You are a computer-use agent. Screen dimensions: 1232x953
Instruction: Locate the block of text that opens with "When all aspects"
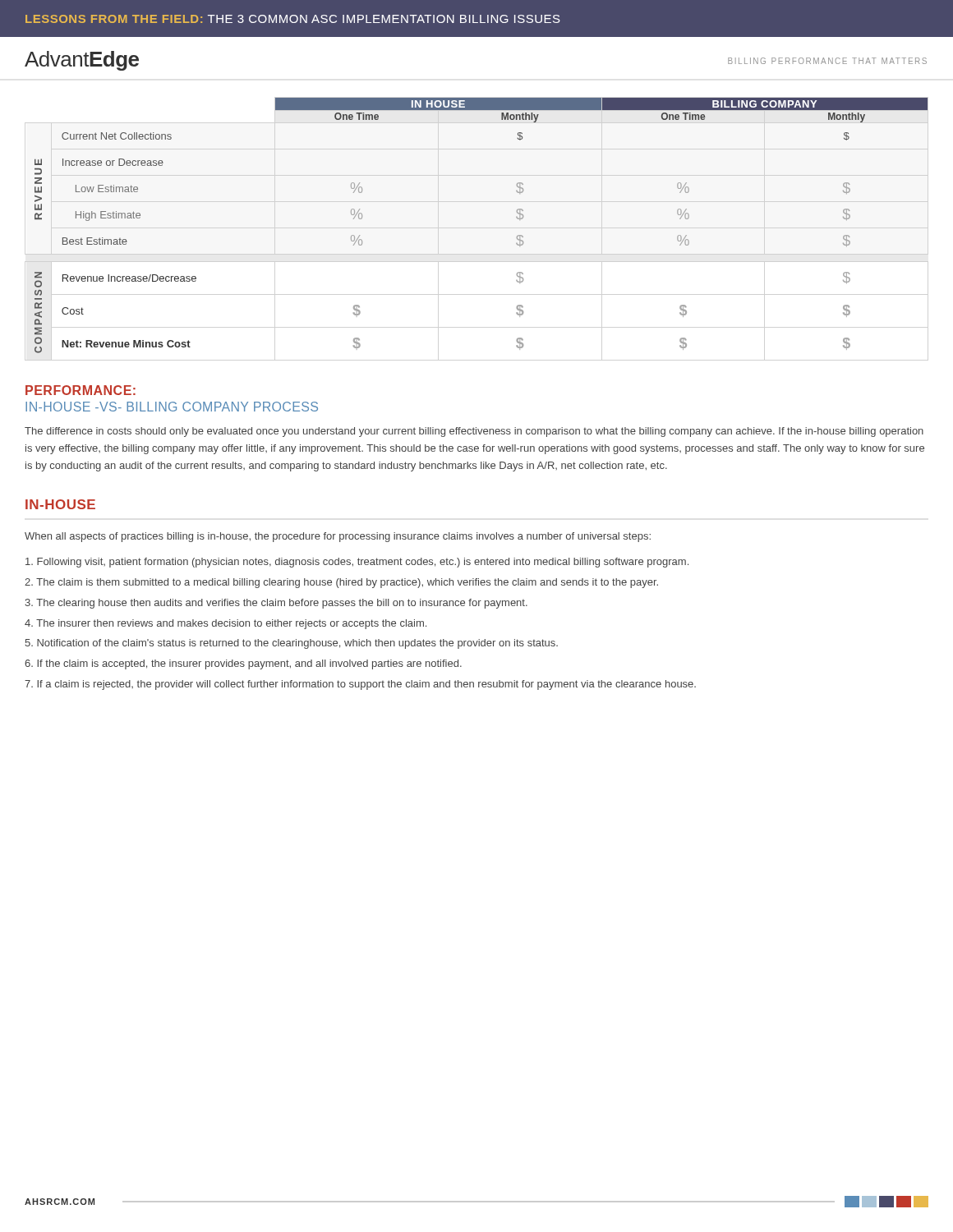(x=338, y=536)
